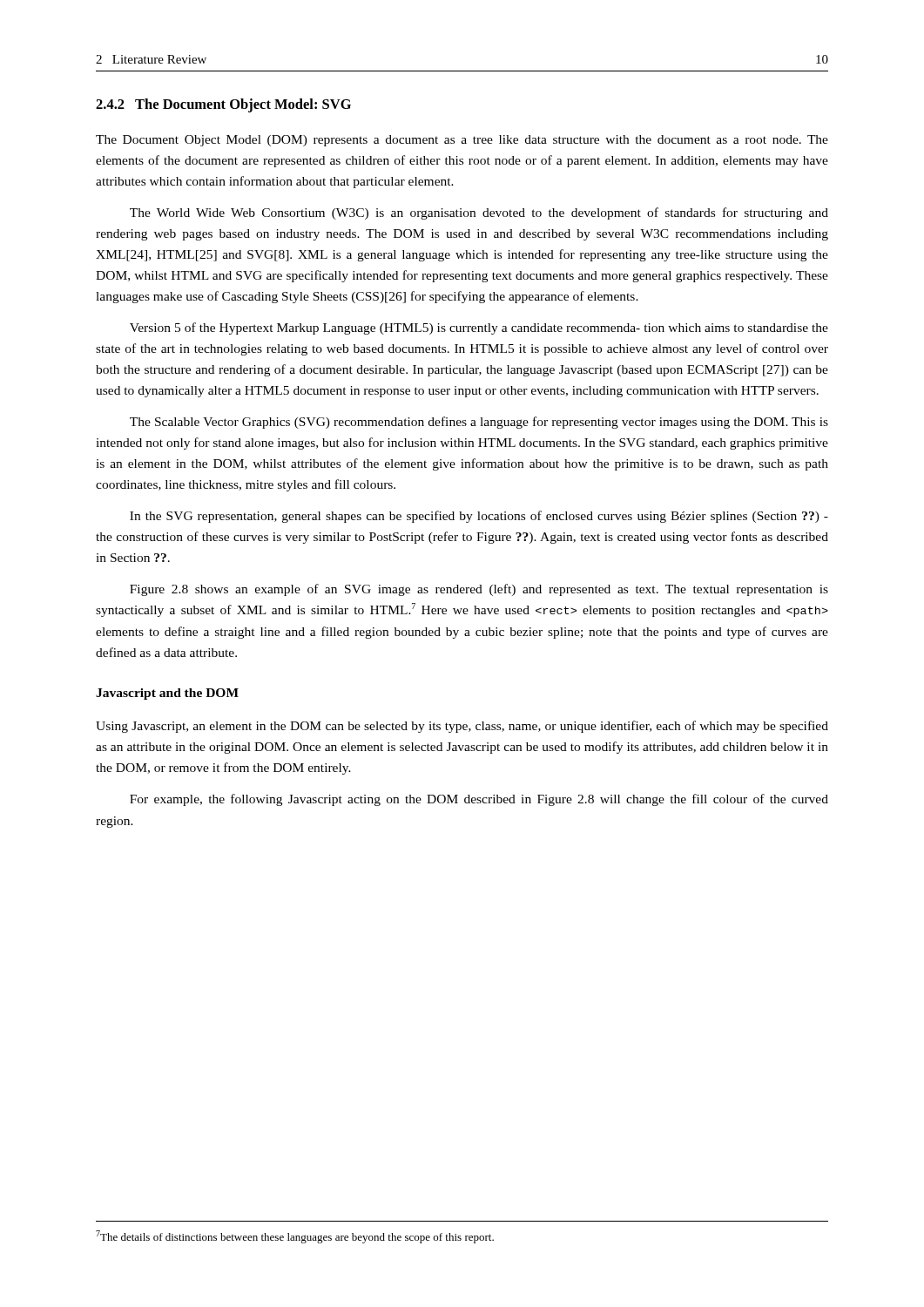Locate the text block that reads "Figure 2.8 shows"
The width and height of the screenshot is (924, 1307).
(x=462, y=621)
